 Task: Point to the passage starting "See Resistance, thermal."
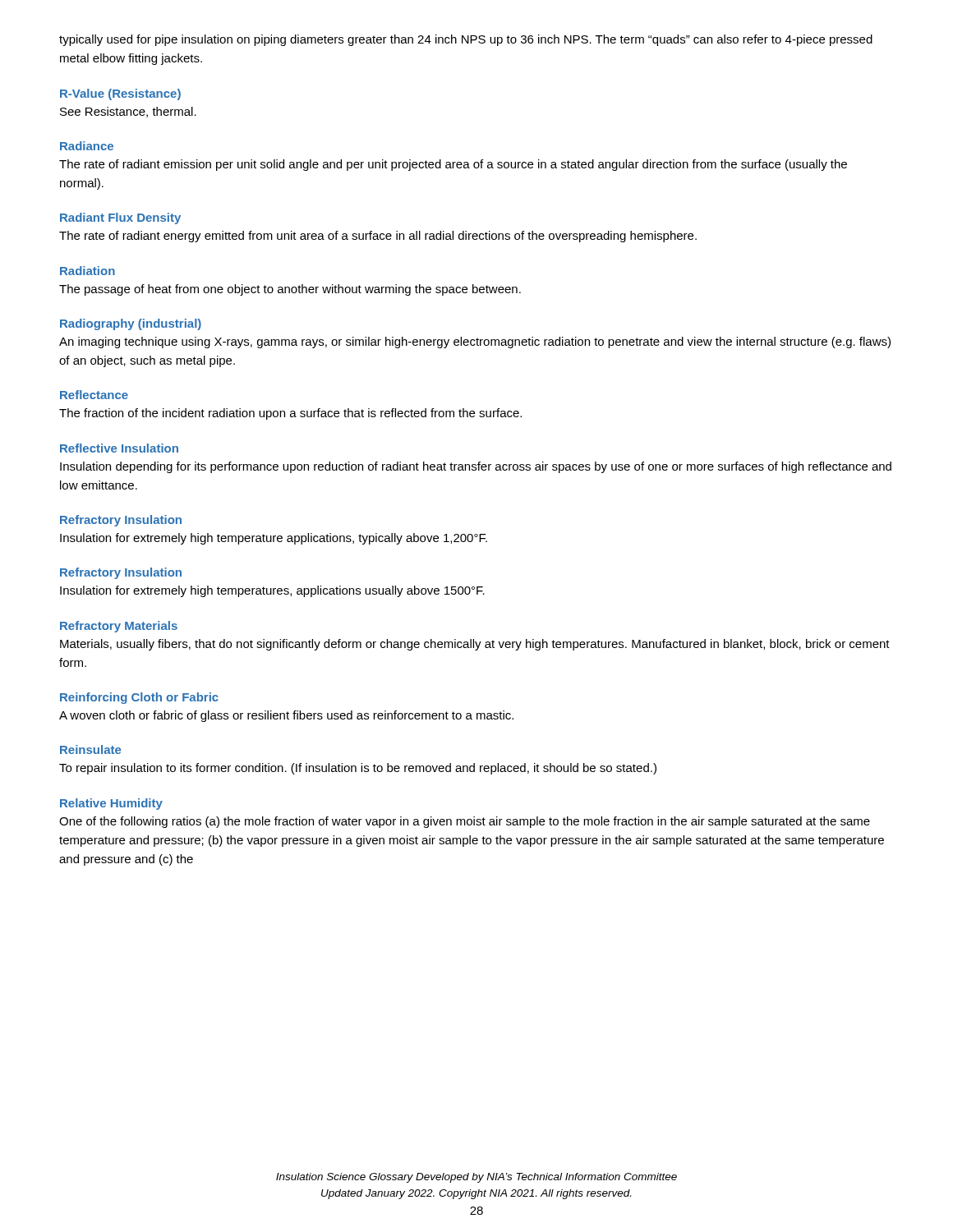pyautogui.click(x=128, y=112)
